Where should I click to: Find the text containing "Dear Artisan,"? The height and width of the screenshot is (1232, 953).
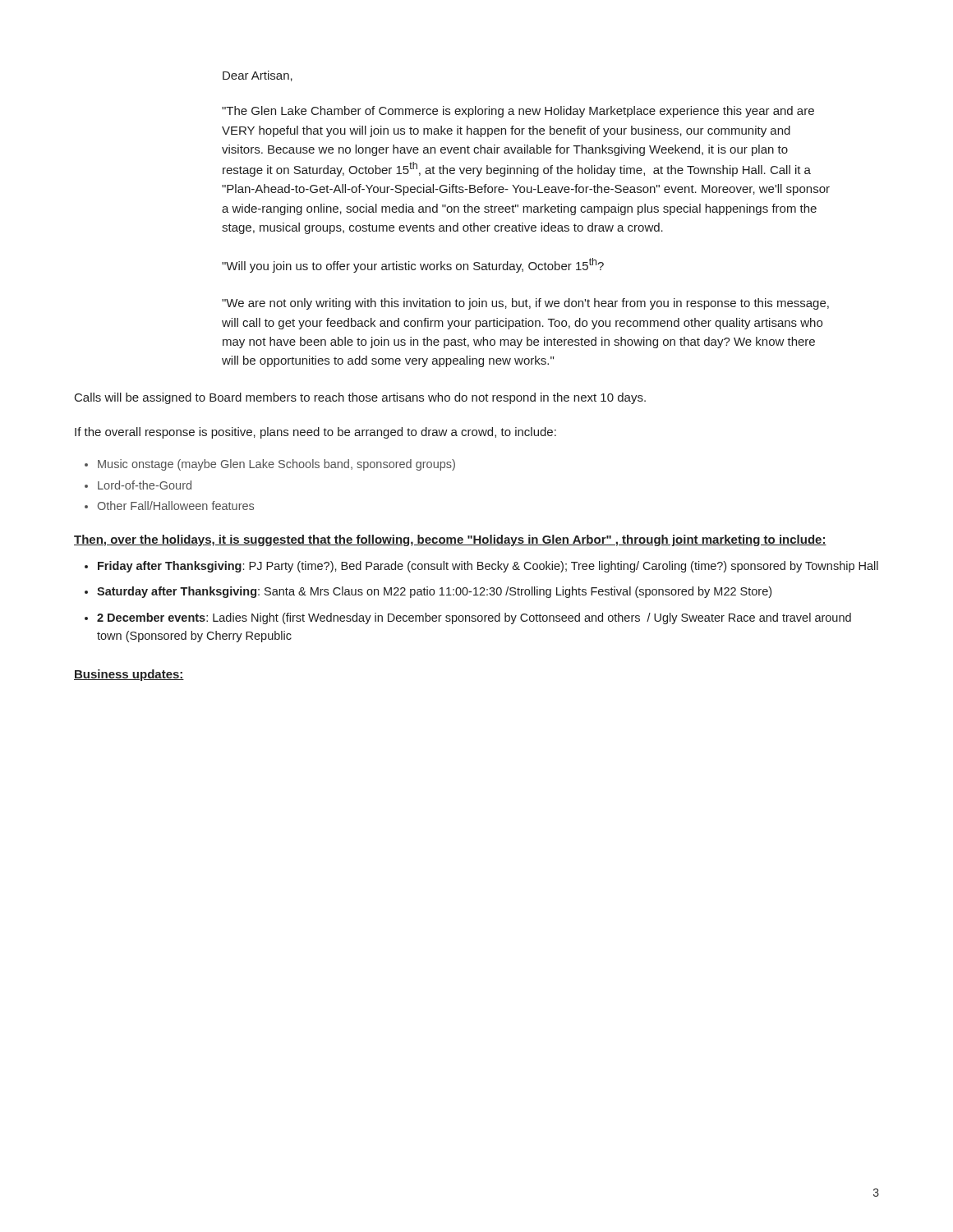(x=257, y=75)
